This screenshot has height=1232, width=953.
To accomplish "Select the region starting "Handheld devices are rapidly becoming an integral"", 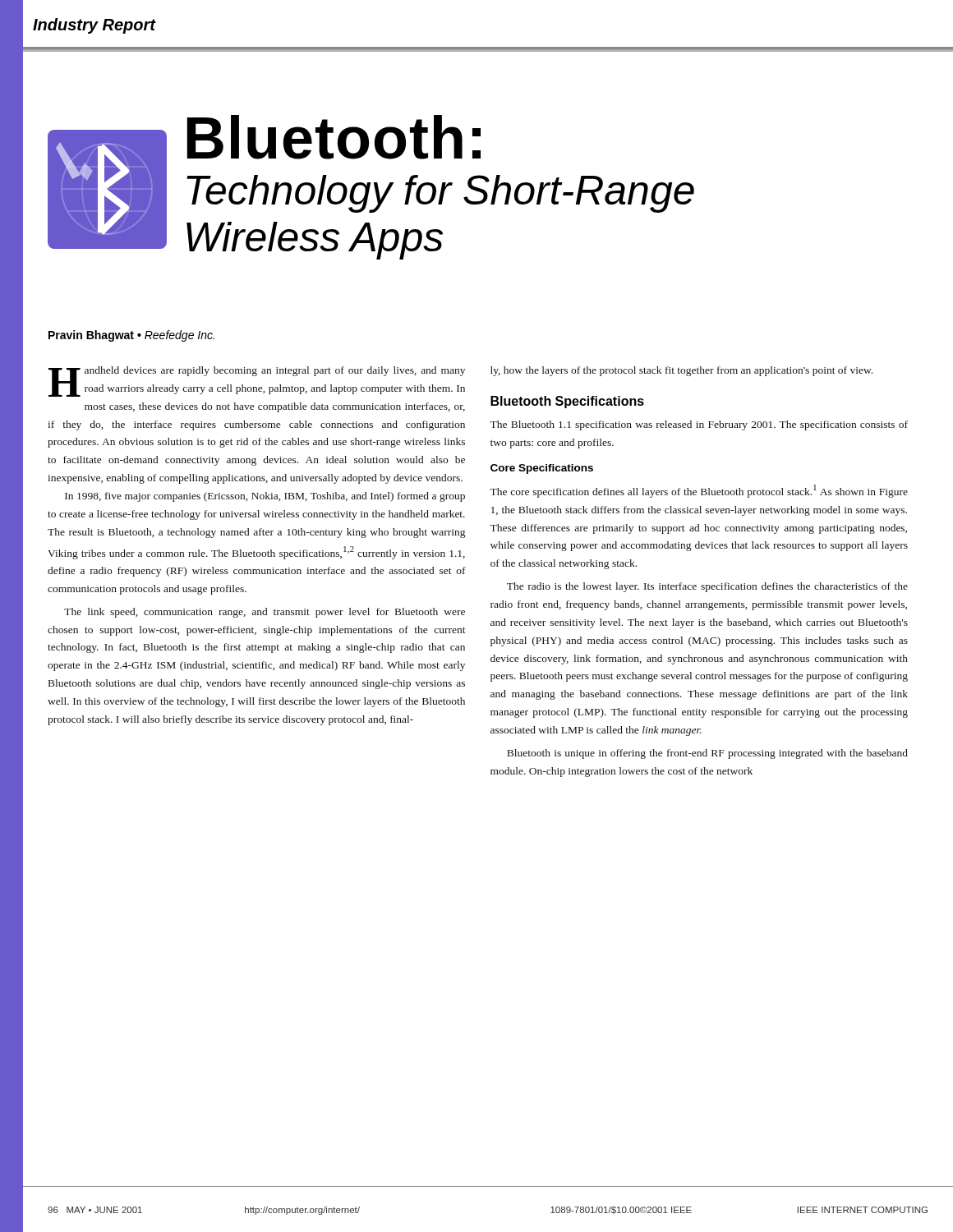I will [257, 423].
